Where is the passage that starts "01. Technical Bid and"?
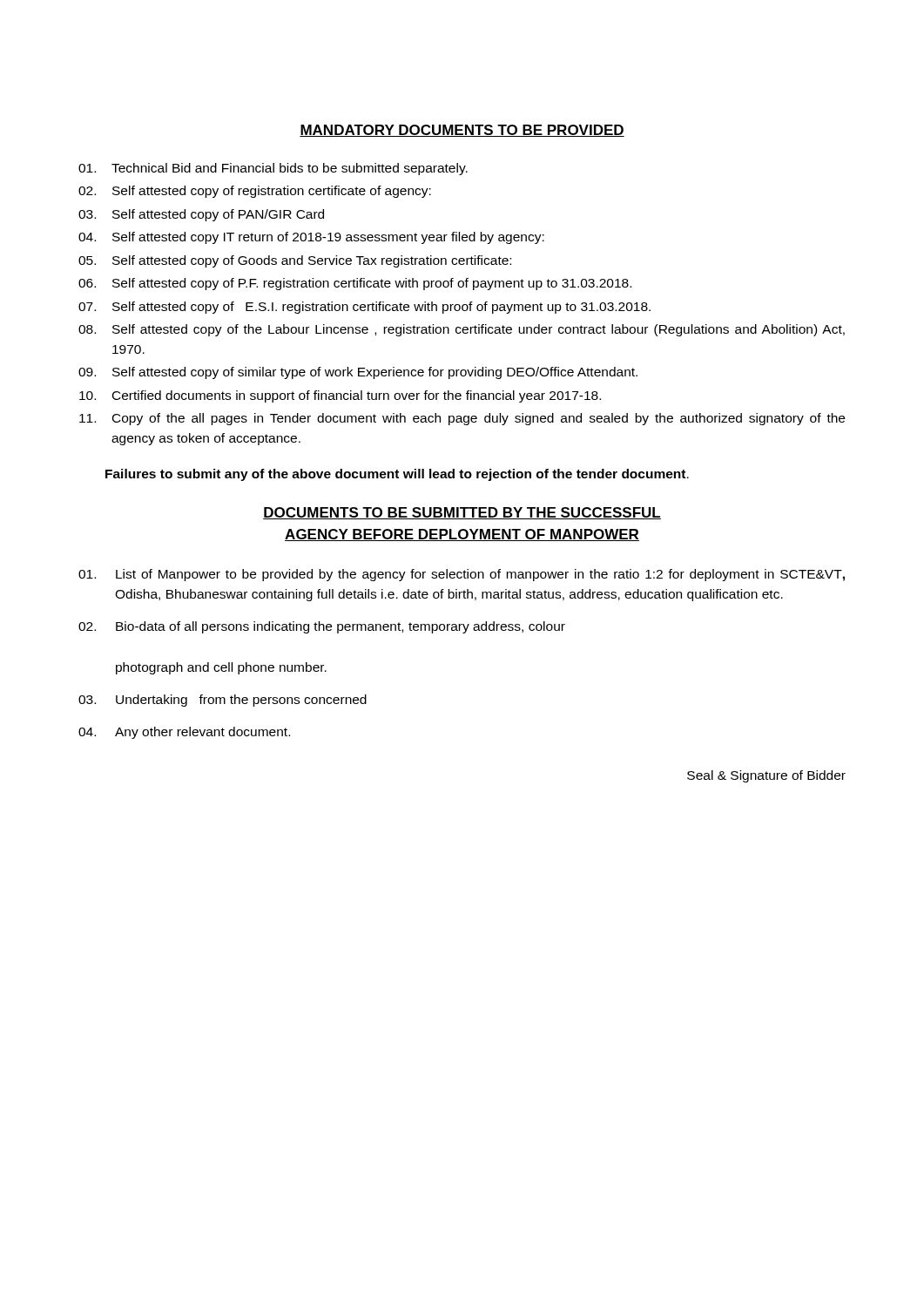The width and height of the screenshot is (924, 1307). click(x=462, y=168)
